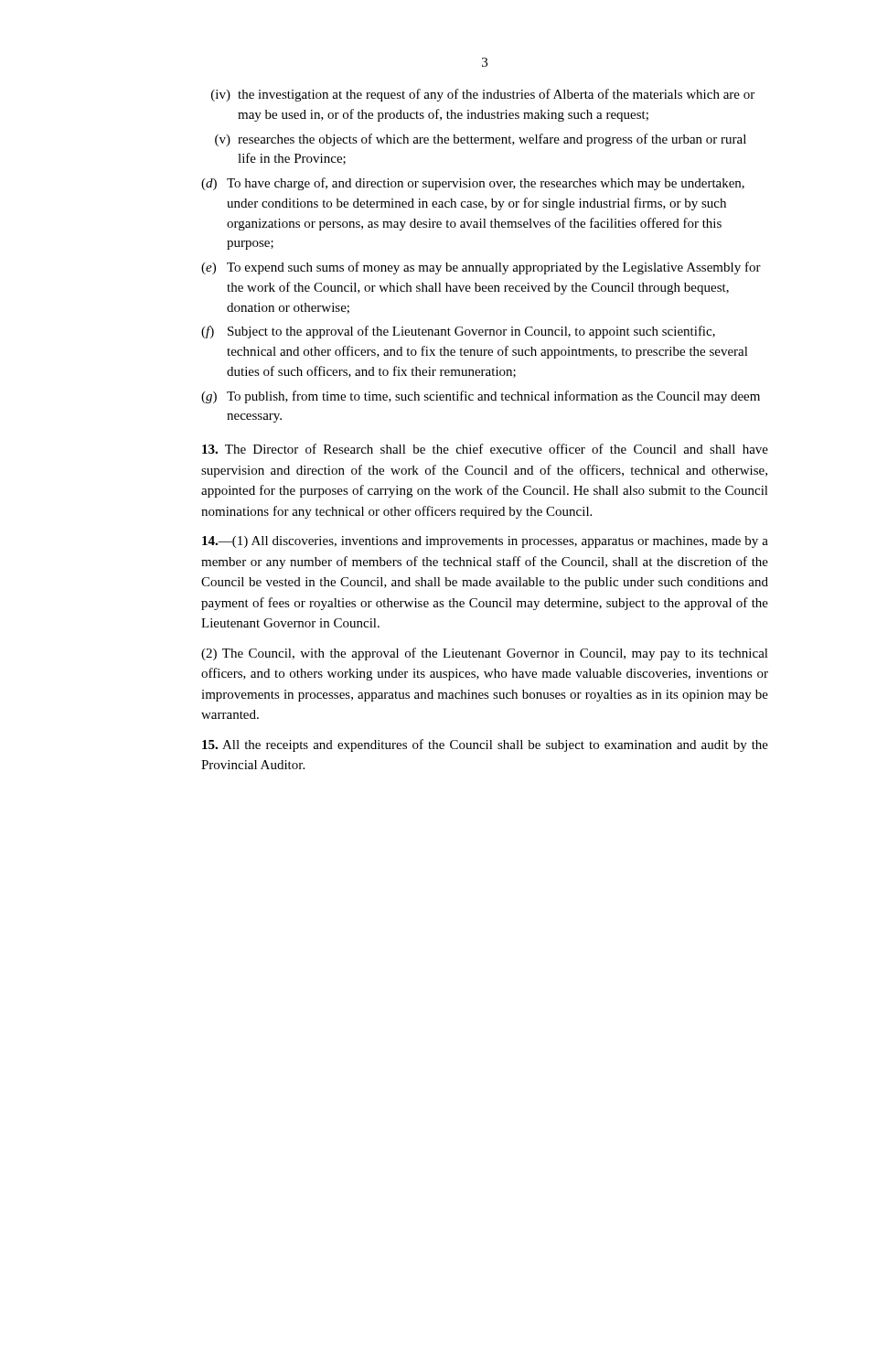Find the text block that says "All the receipts and expenditures"

click(485, 754)
